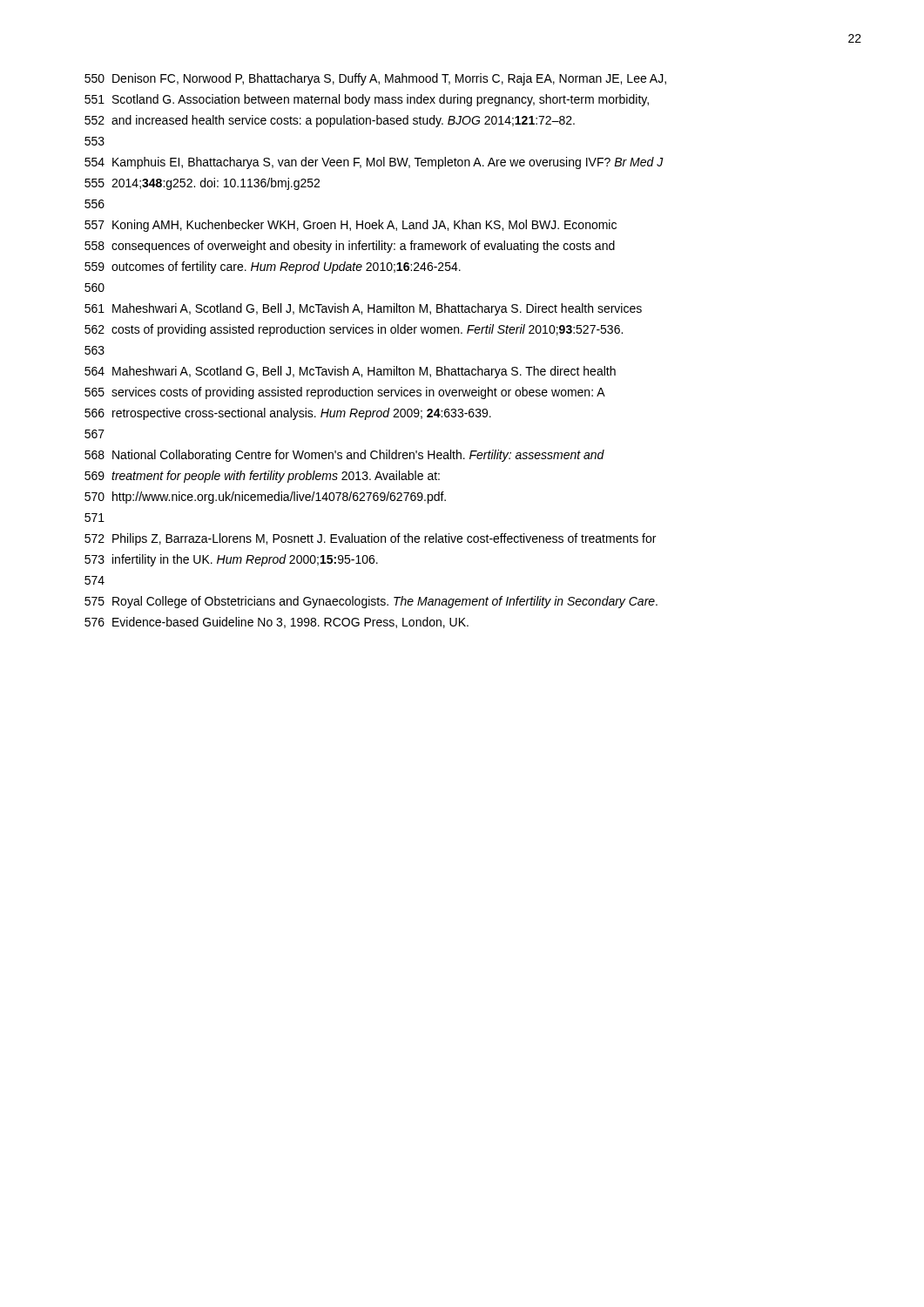
Task: Find the list item with the text "565 services costs of providing assisted reproduction services"
Action: point(462,393)
